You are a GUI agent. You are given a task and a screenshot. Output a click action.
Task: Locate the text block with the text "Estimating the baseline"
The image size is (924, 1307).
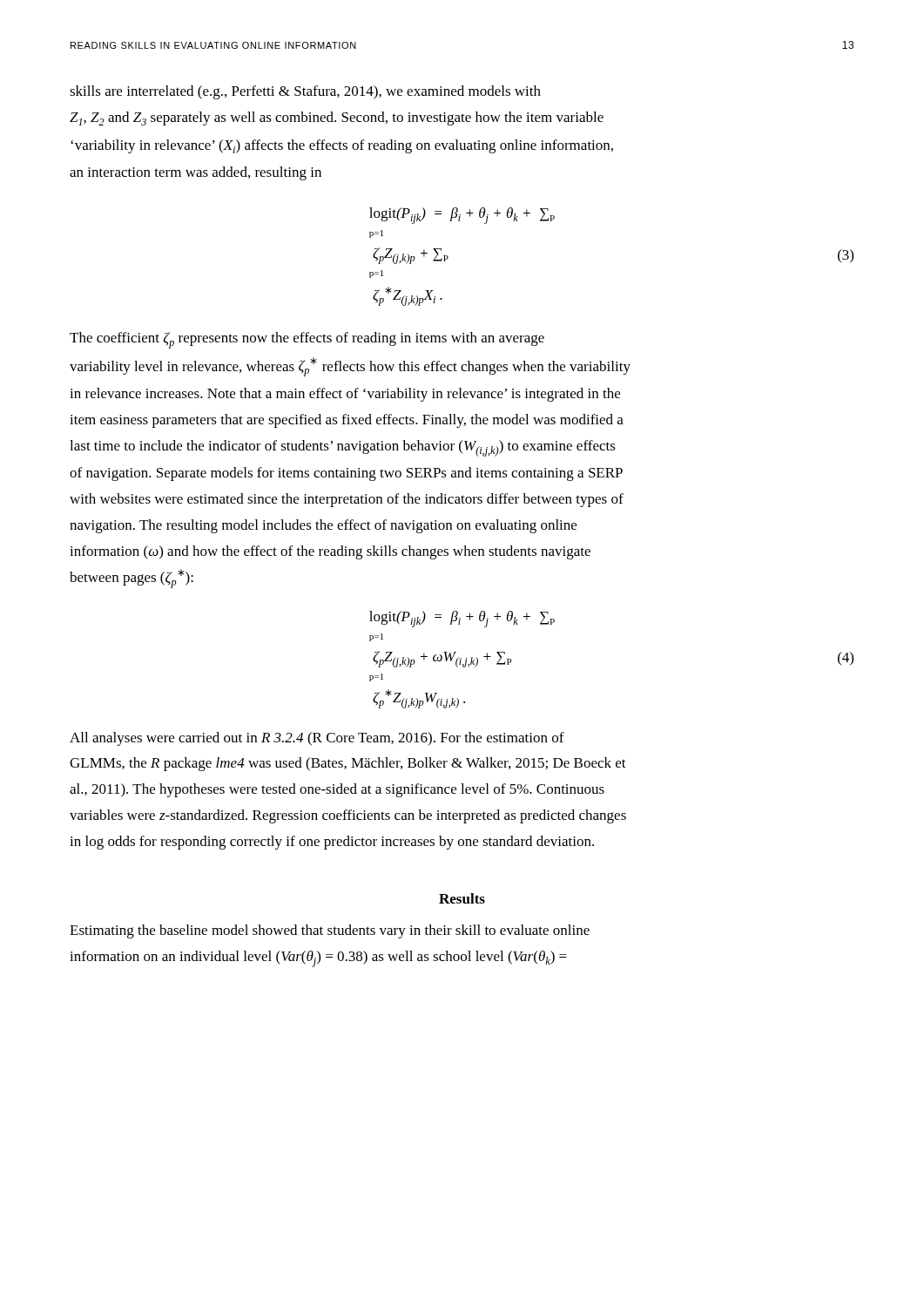click(462, 945)
